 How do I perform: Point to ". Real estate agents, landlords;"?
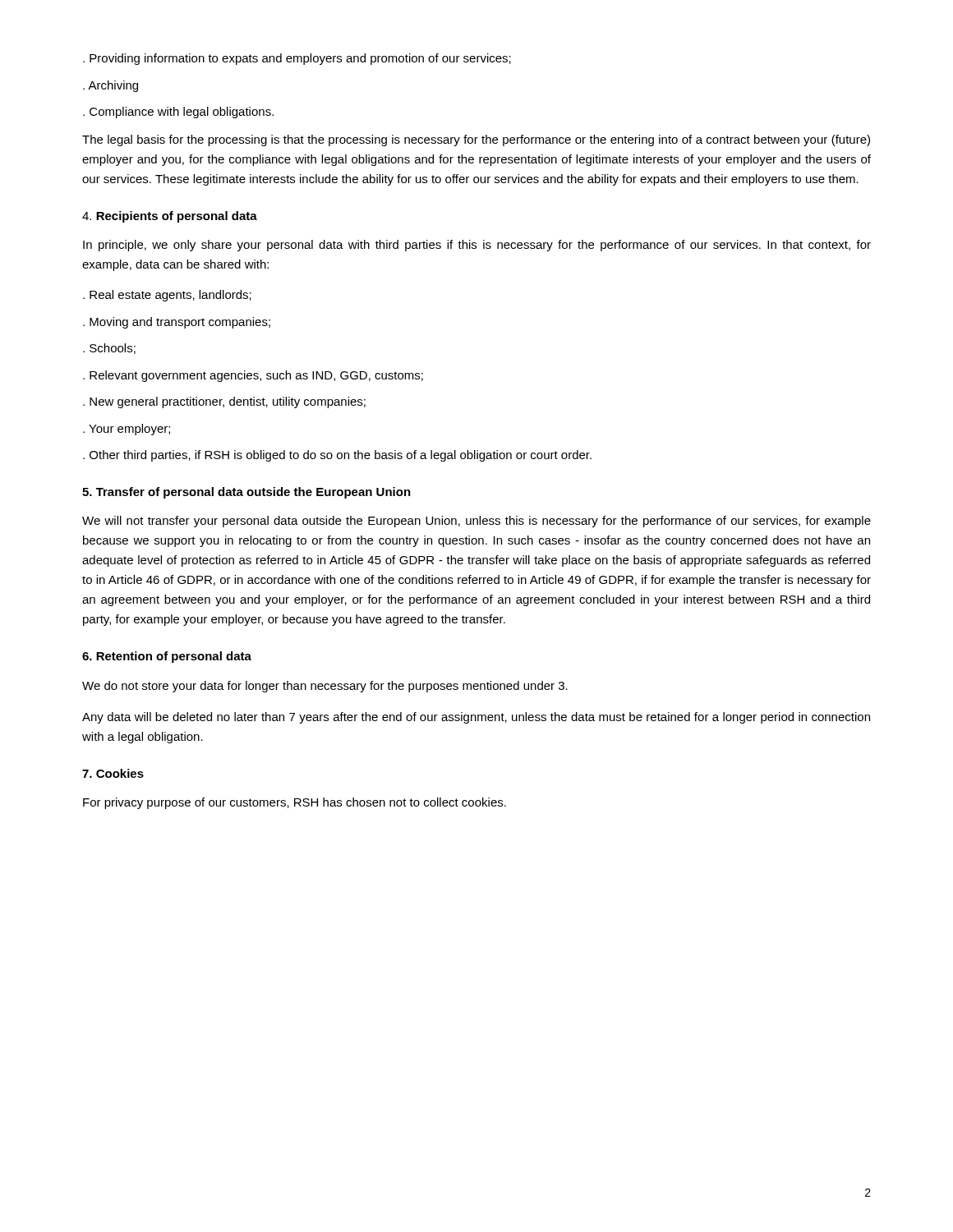pos(167,294)
